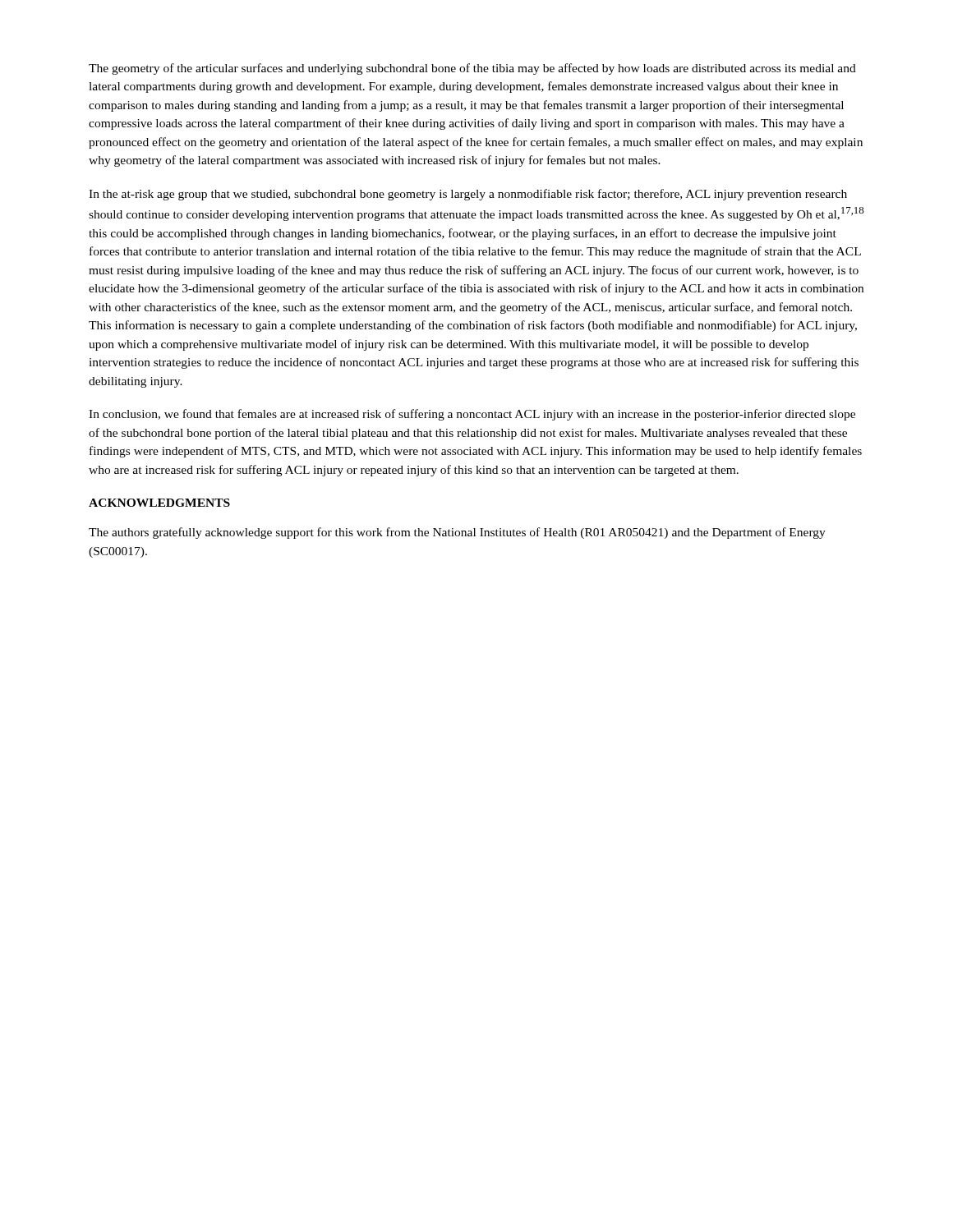Click on the text block that says "The geometry of the articular surfaces"
953x1232 pixels.
click(x=476, y=114)
